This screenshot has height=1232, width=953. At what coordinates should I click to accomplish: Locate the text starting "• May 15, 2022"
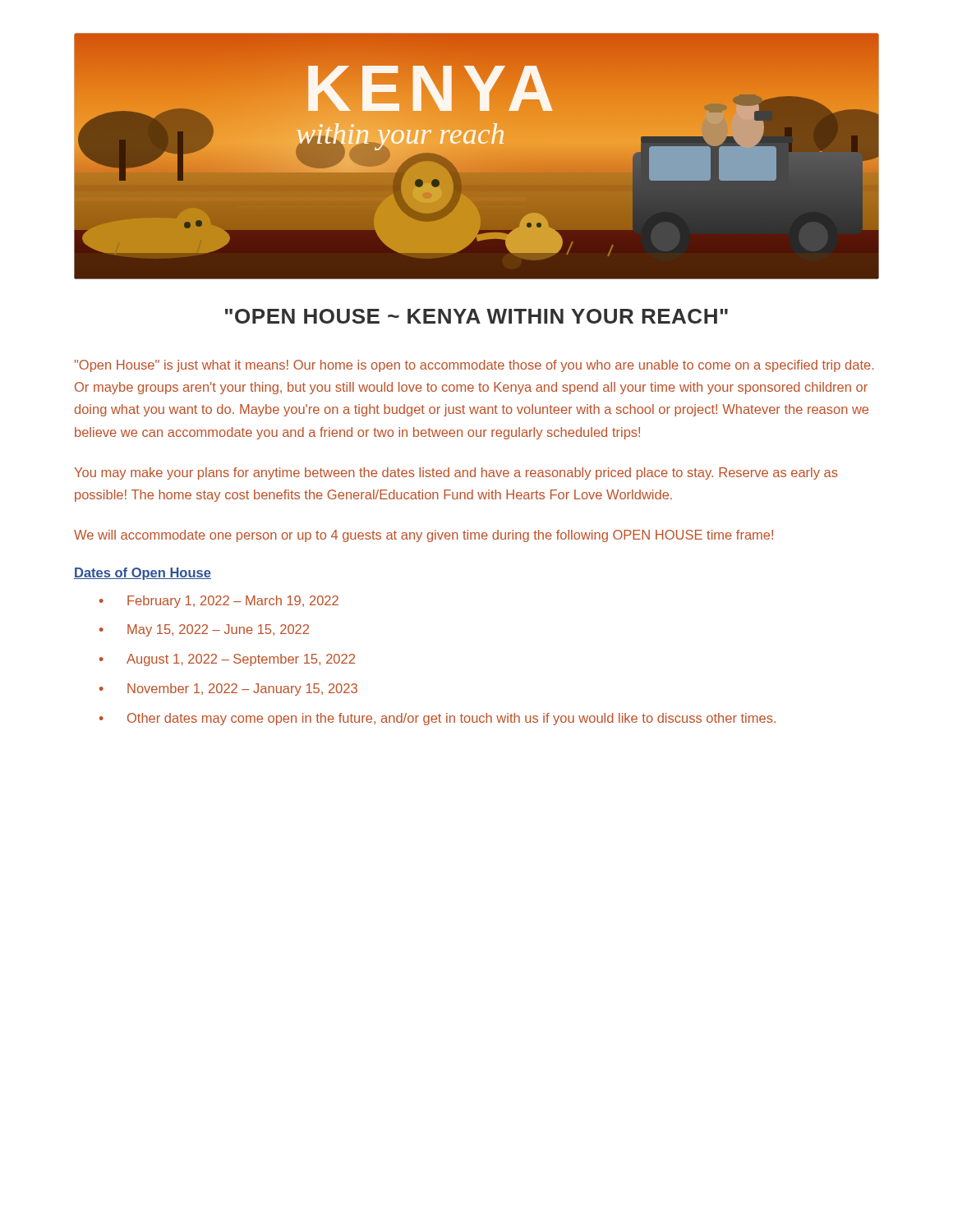pos(204,630)
